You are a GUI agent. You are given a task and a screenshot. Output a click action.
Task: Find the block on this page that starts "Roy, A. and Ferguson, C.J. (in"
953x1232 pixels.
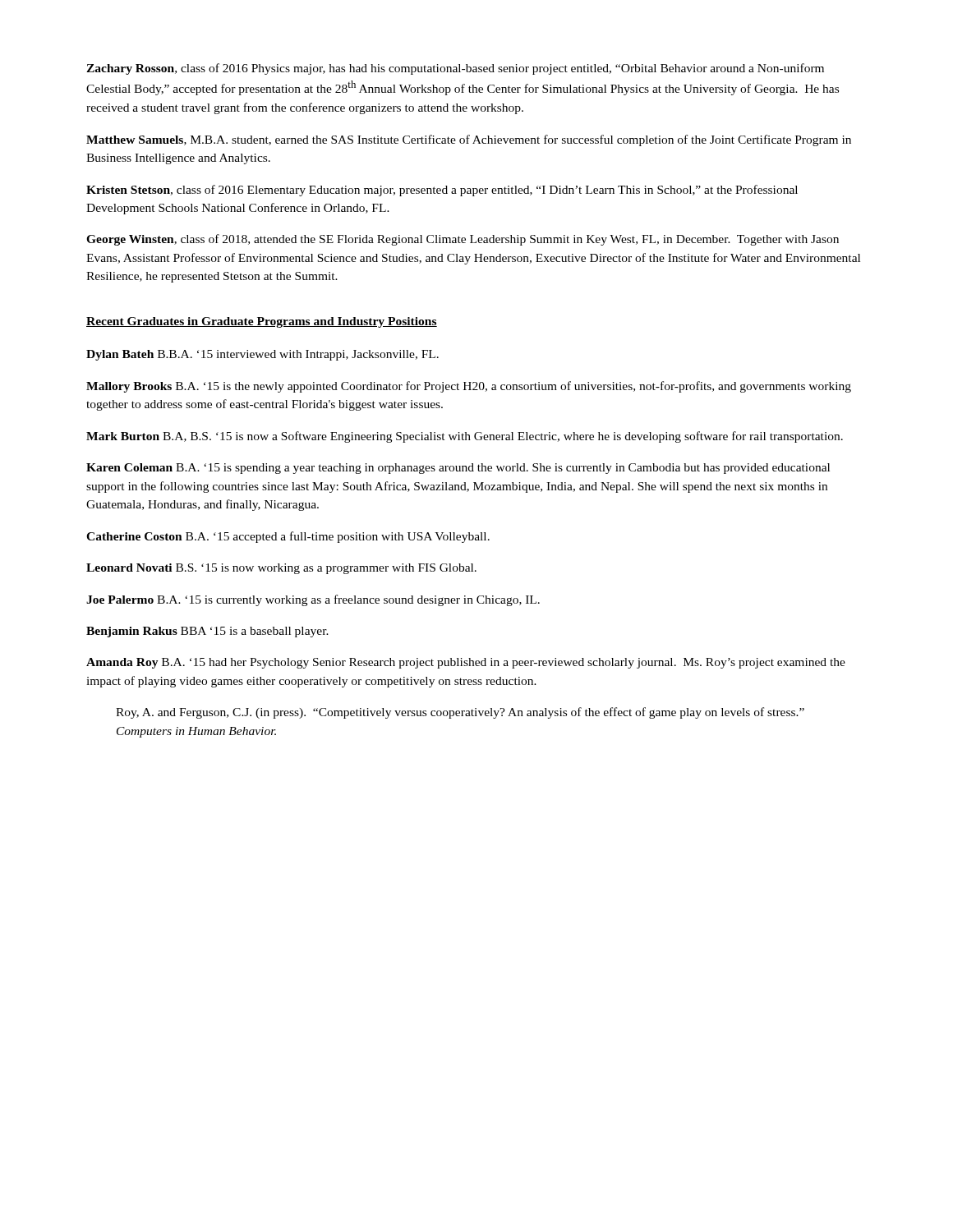click(491, 722)
